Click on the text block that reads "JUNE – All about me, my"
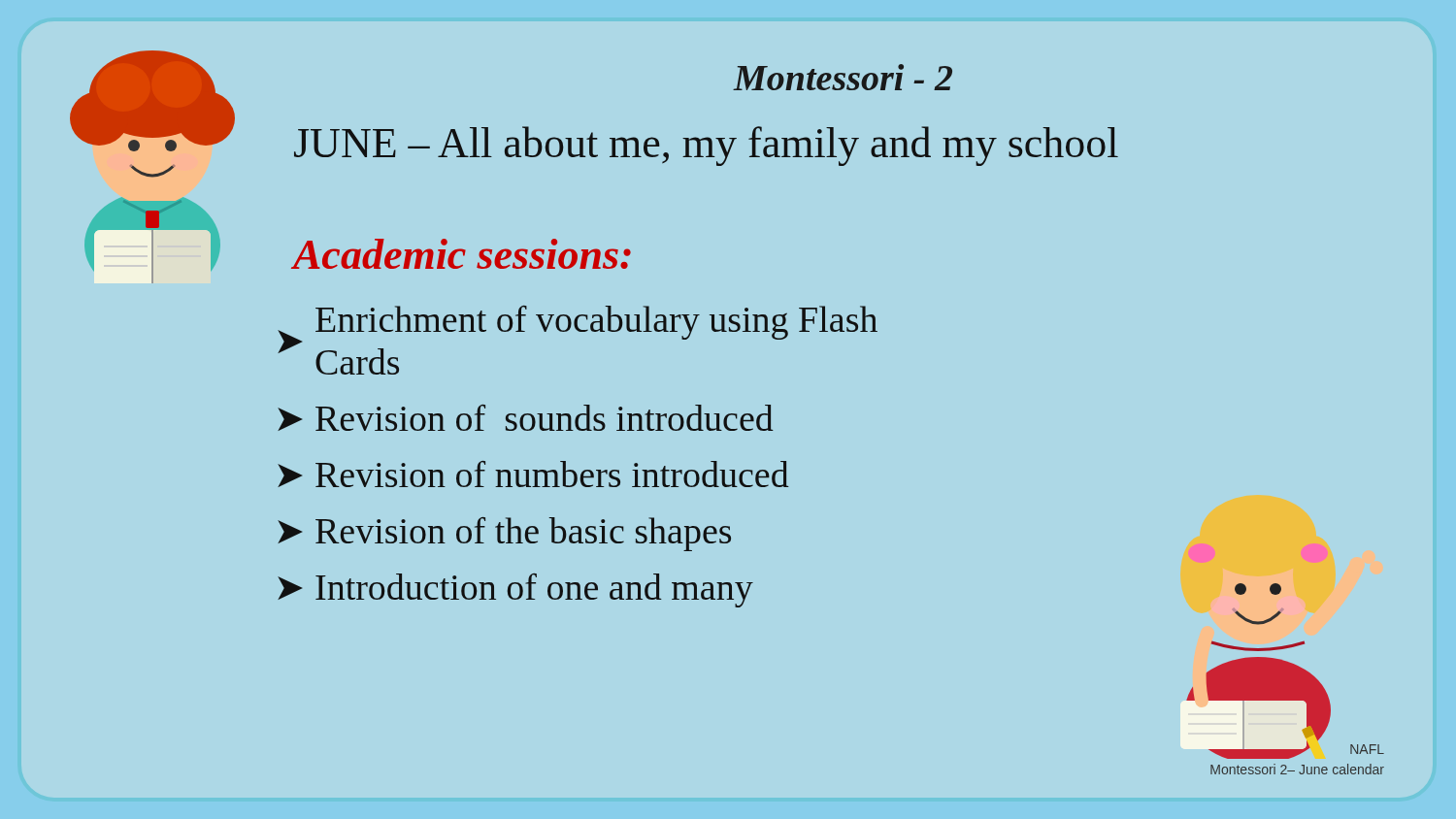 click(x=706, y=143)
